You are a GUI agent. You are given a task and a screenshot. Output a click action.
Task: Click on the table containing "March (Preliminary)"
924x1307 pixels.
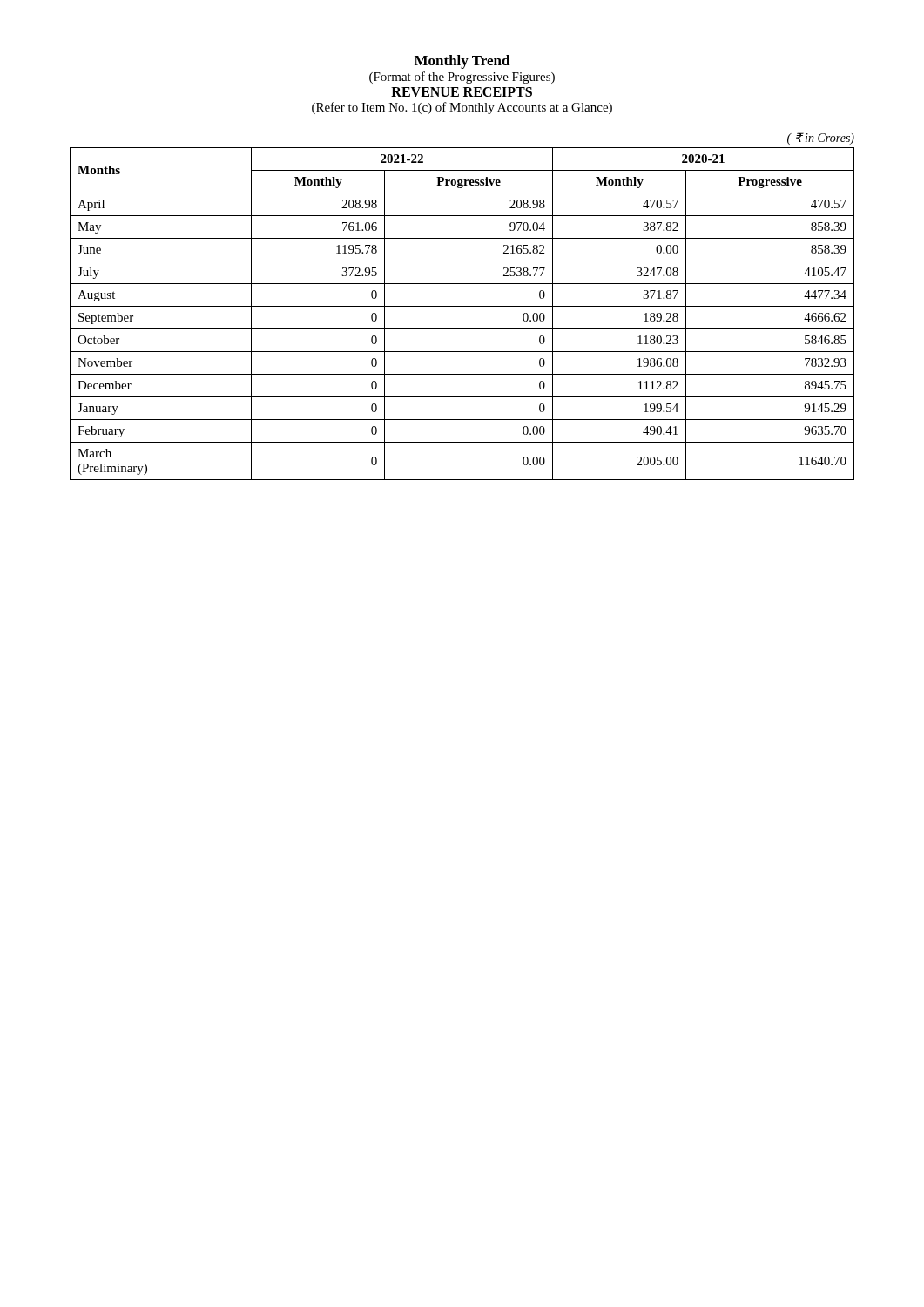coord(462,305)
